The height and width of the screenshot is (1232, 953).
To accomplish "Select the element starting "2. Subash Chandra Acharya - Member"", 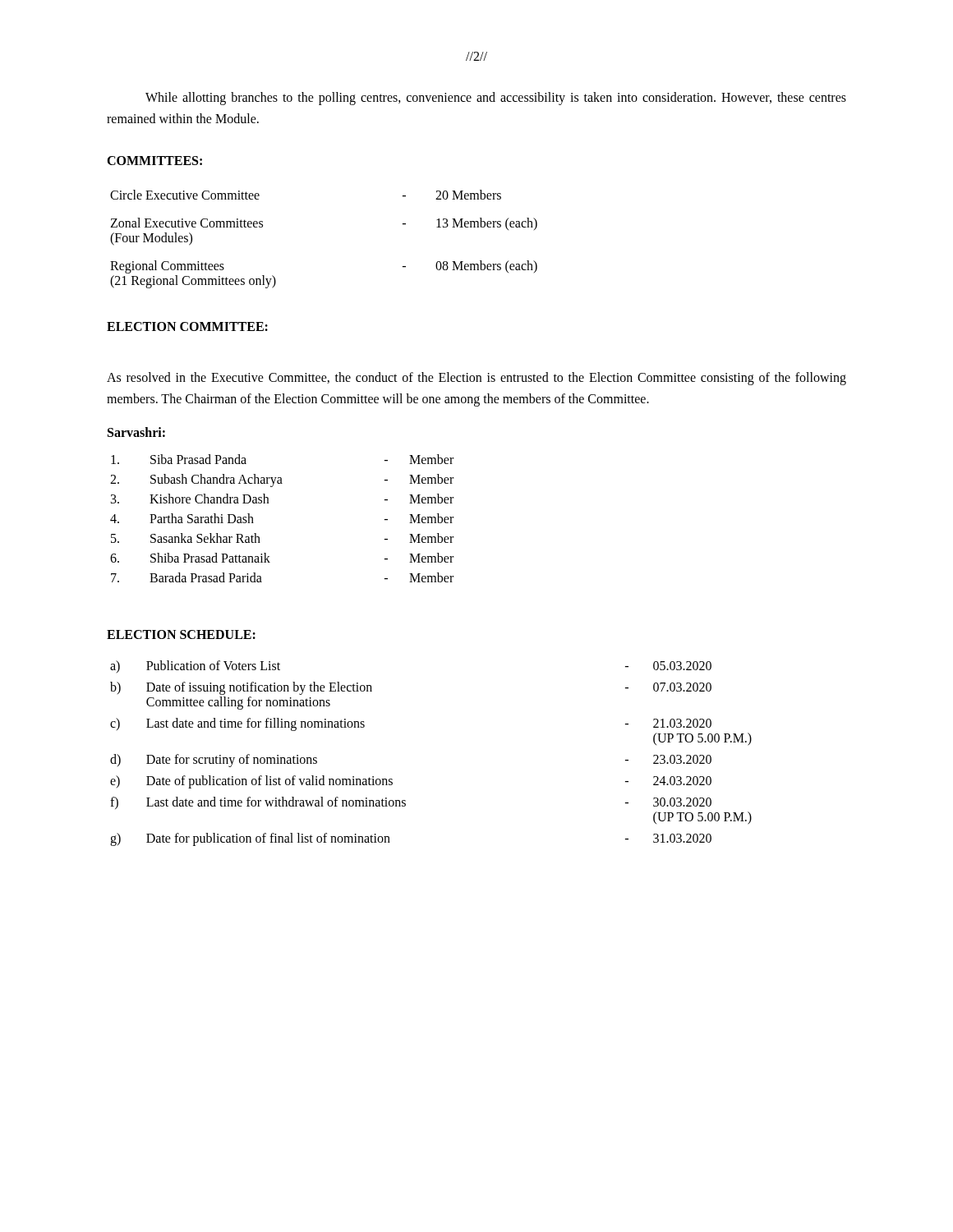I will tap(282, 480).
